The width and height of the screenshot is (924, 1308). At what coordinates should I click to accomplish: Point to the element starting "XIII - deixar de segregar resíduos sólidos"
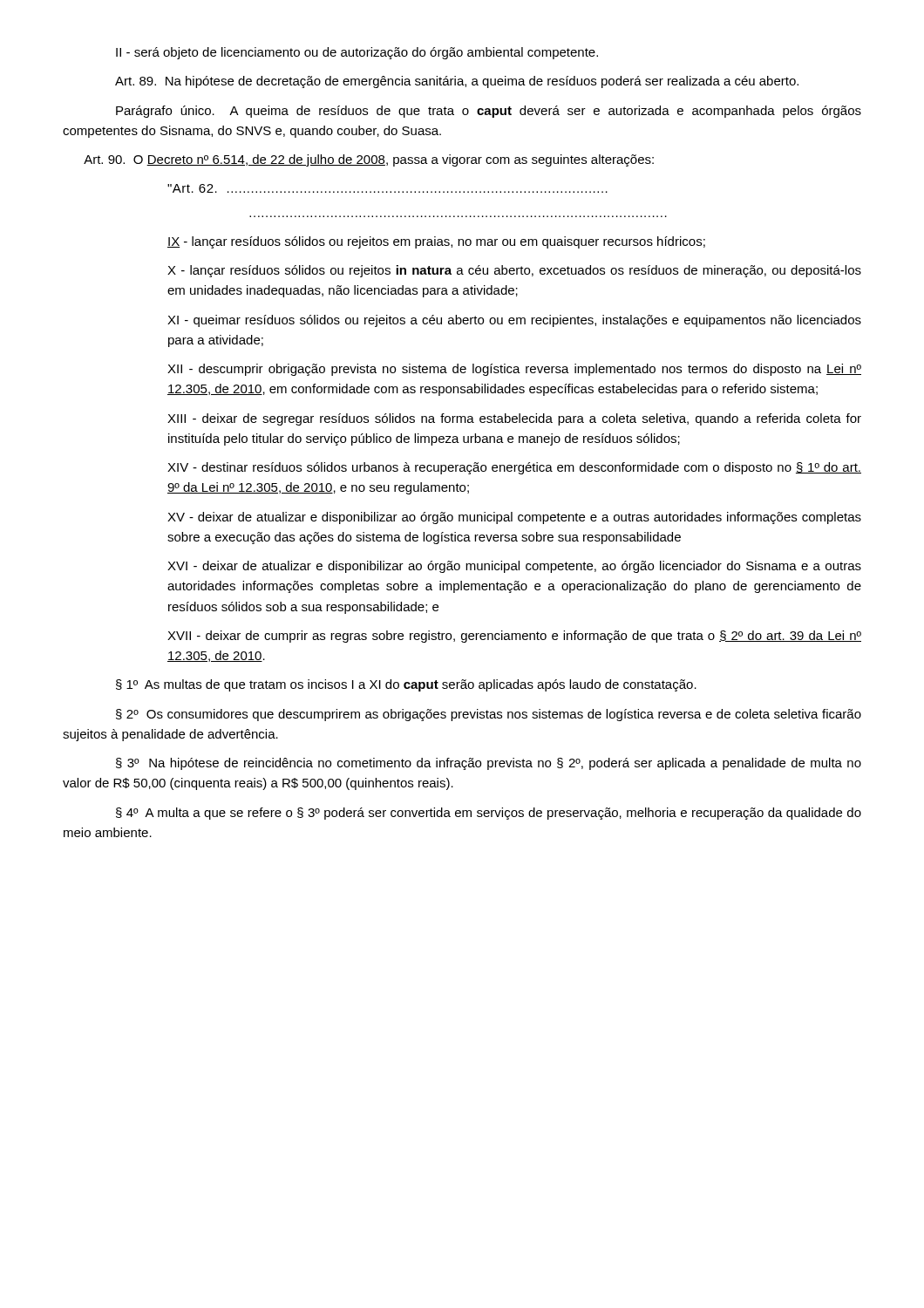pos(514,428)
